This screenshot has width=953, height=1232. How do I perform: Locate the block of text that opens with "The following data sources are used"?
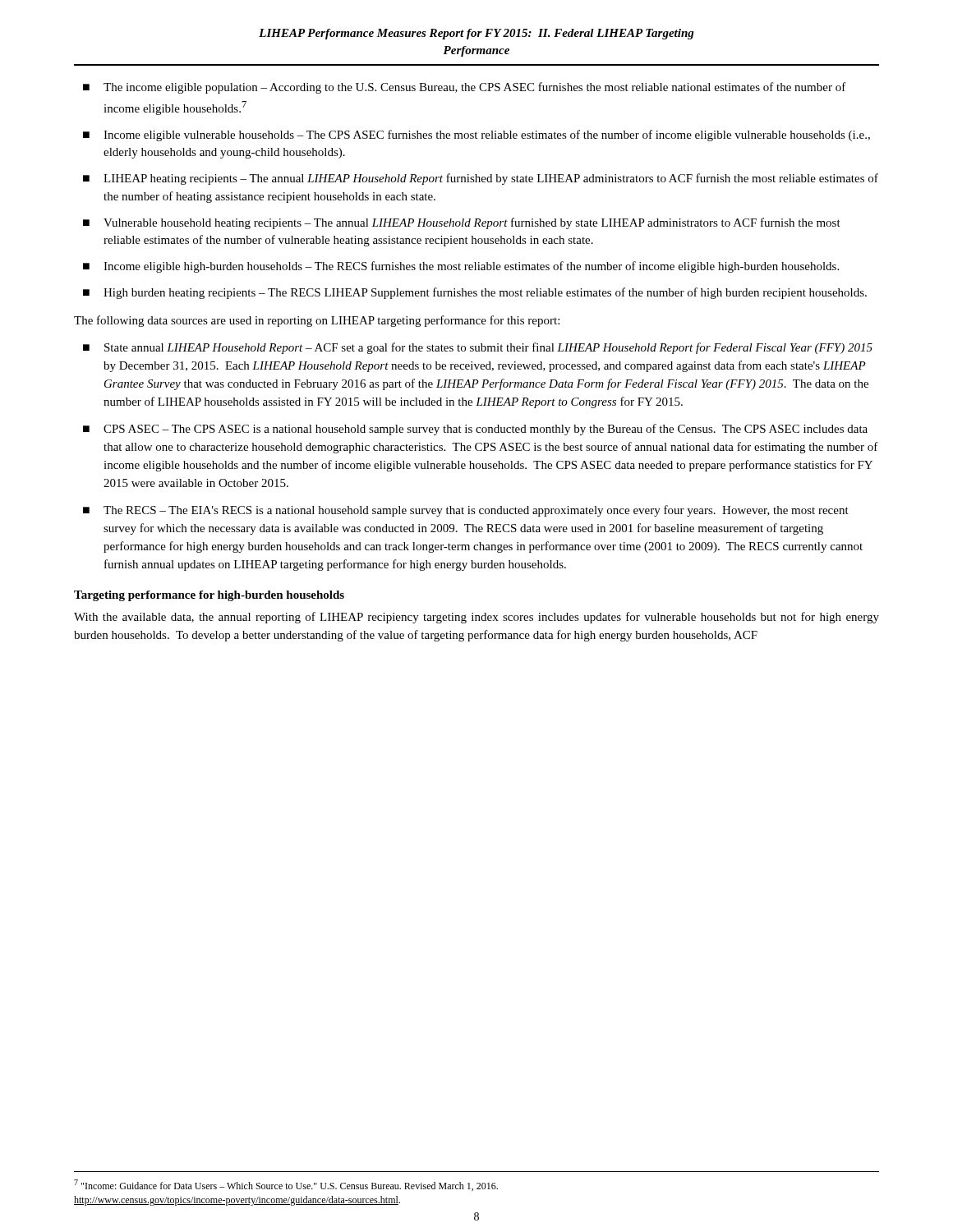[x=317, y=320]
